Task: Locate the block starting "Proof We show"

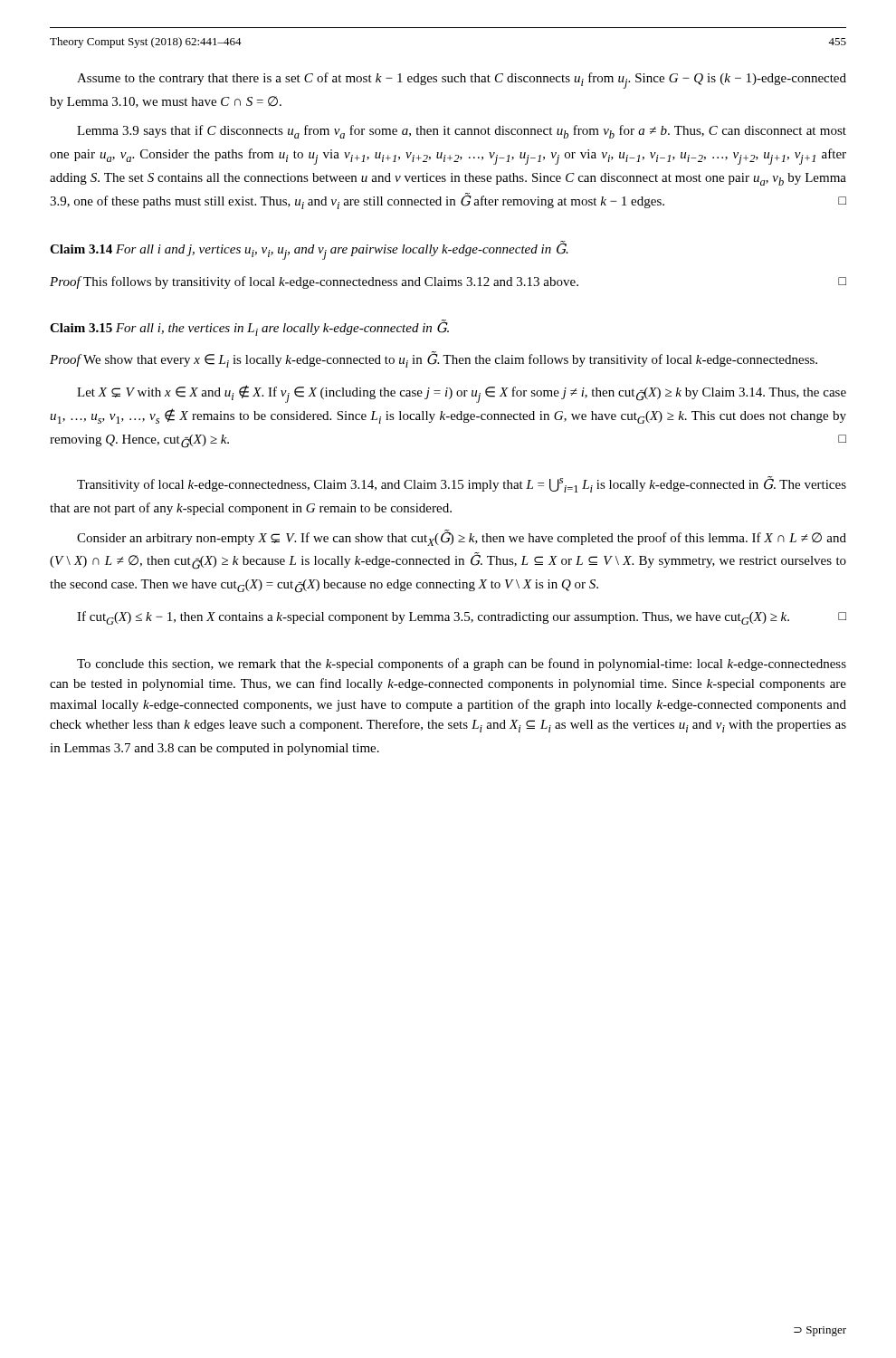Action: (448, 361)
